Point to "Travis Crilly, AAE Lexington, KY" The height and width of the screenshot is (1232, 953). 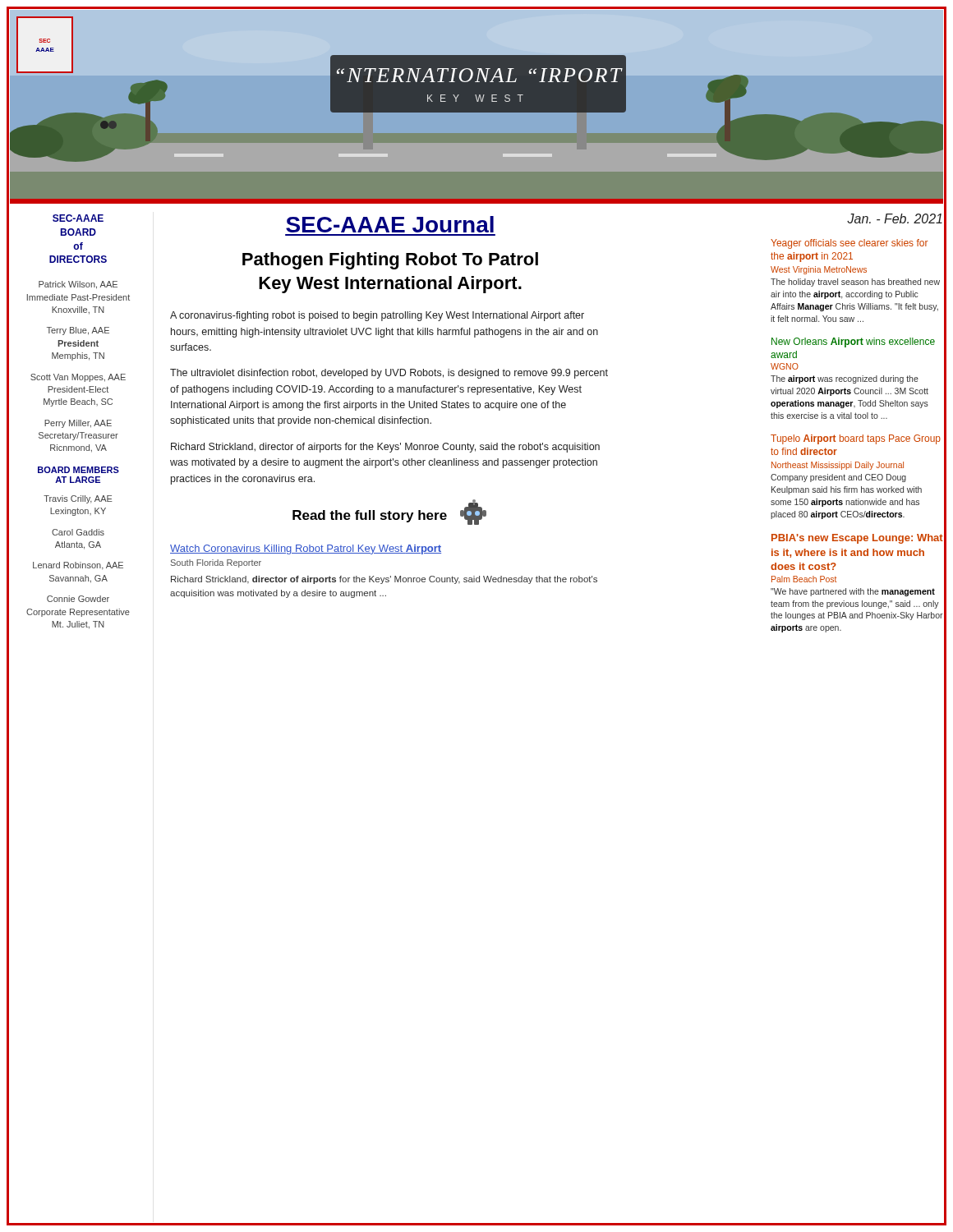pos(78,505)
